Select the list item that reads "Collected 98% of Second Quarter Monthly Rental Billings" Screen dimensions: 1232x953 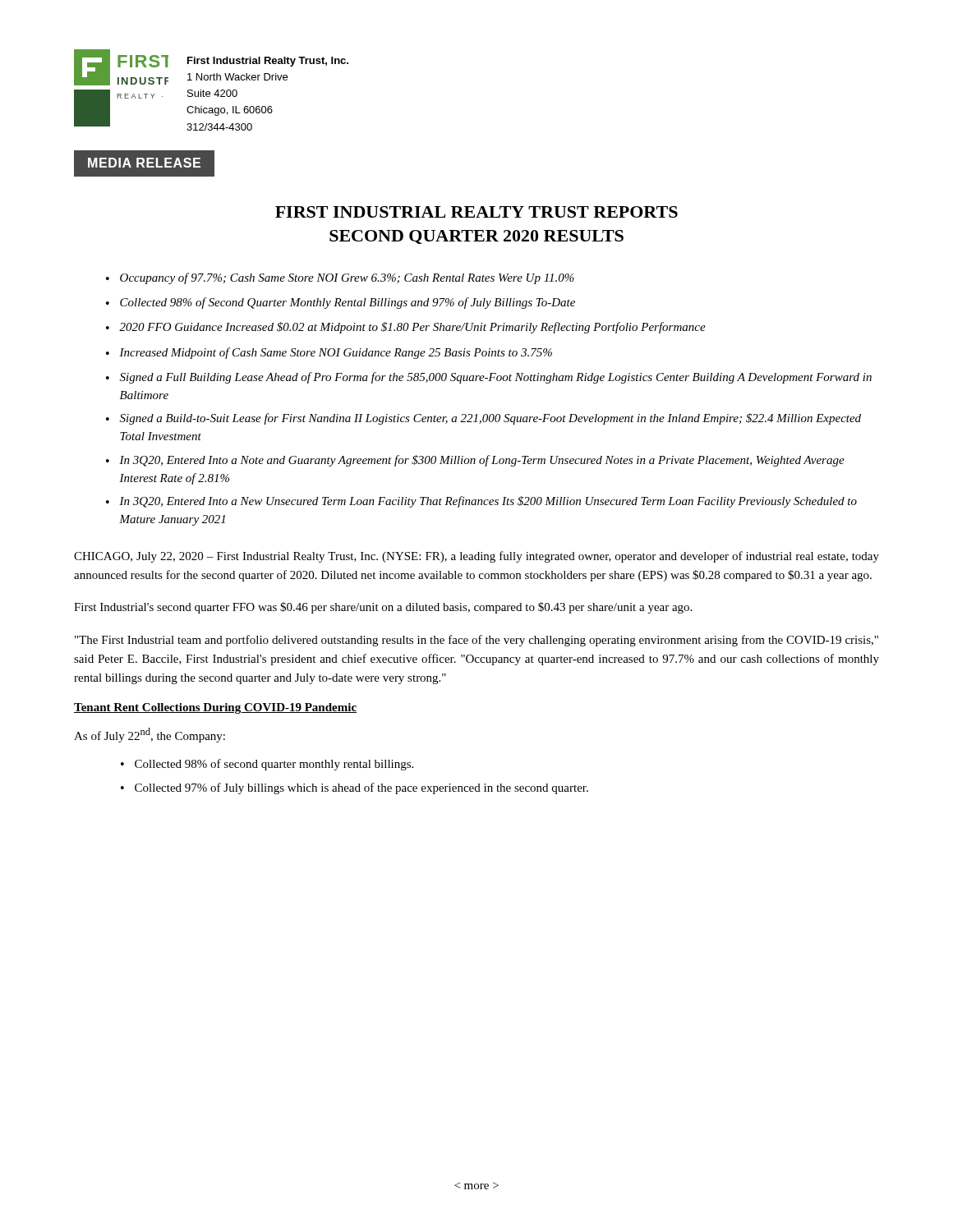pos(476,304)
